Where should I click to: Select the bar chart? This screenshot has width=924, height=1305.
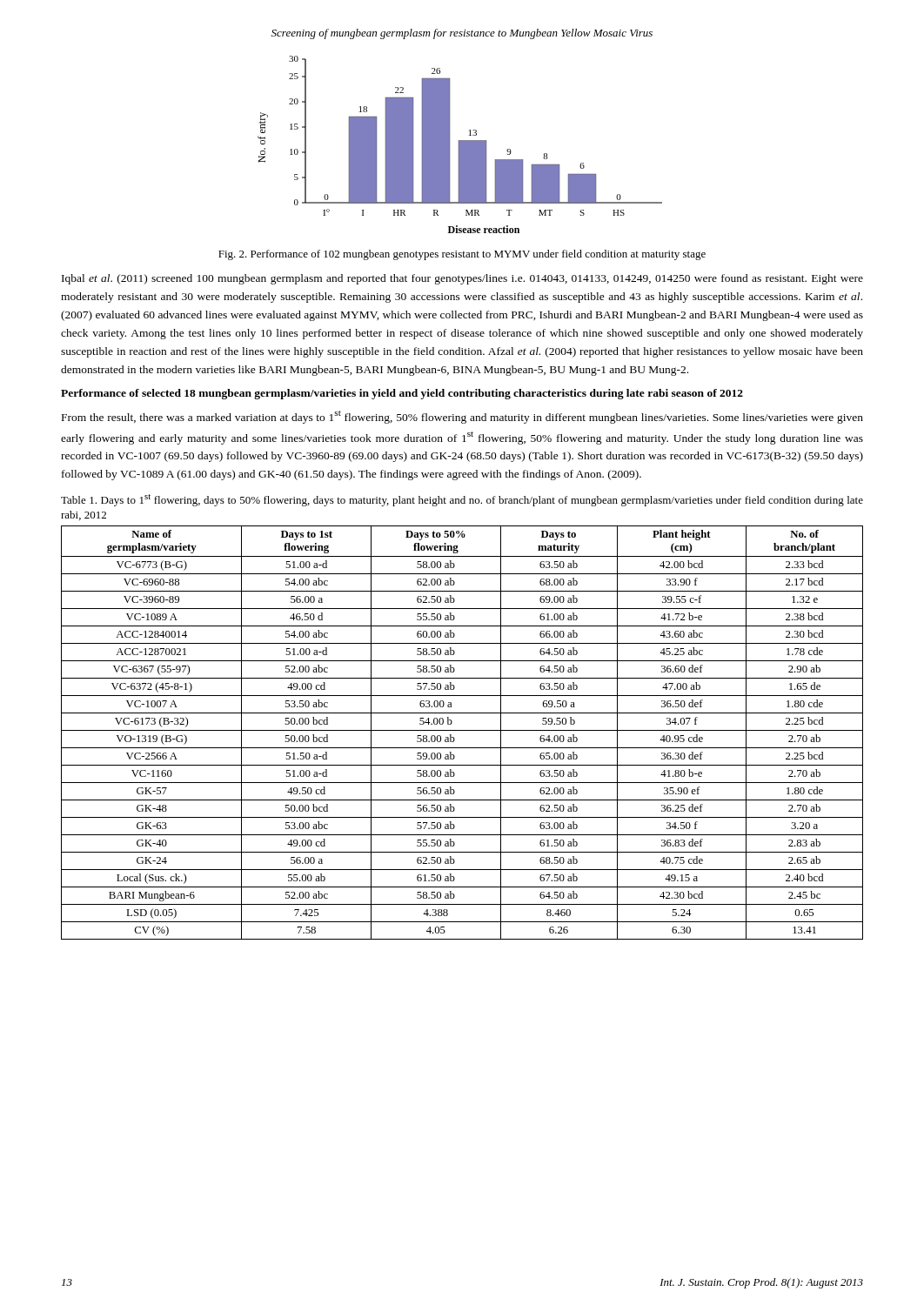(462, 146)
